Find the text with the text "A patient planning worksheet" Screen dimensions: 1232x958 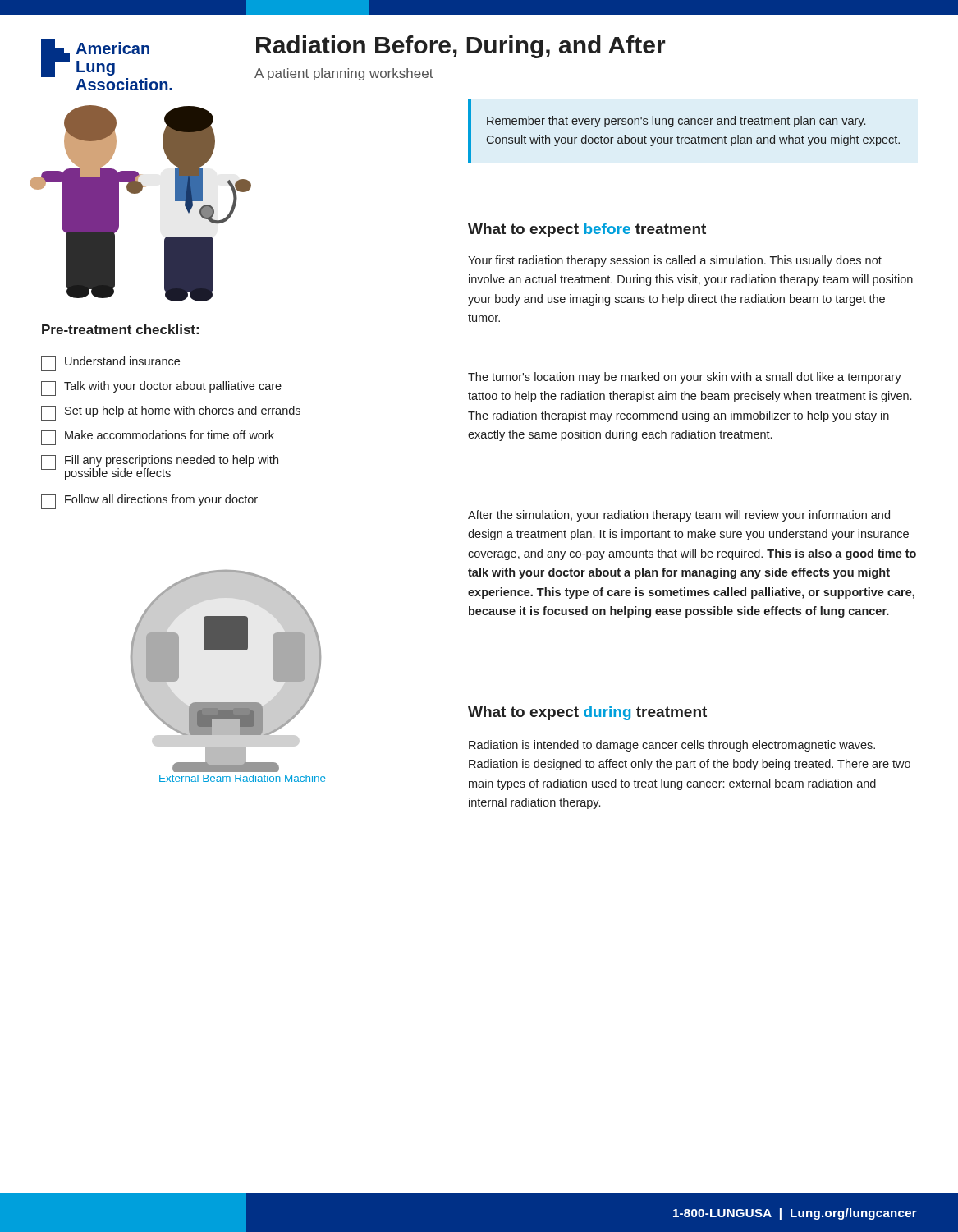click(x=344, y=73)
